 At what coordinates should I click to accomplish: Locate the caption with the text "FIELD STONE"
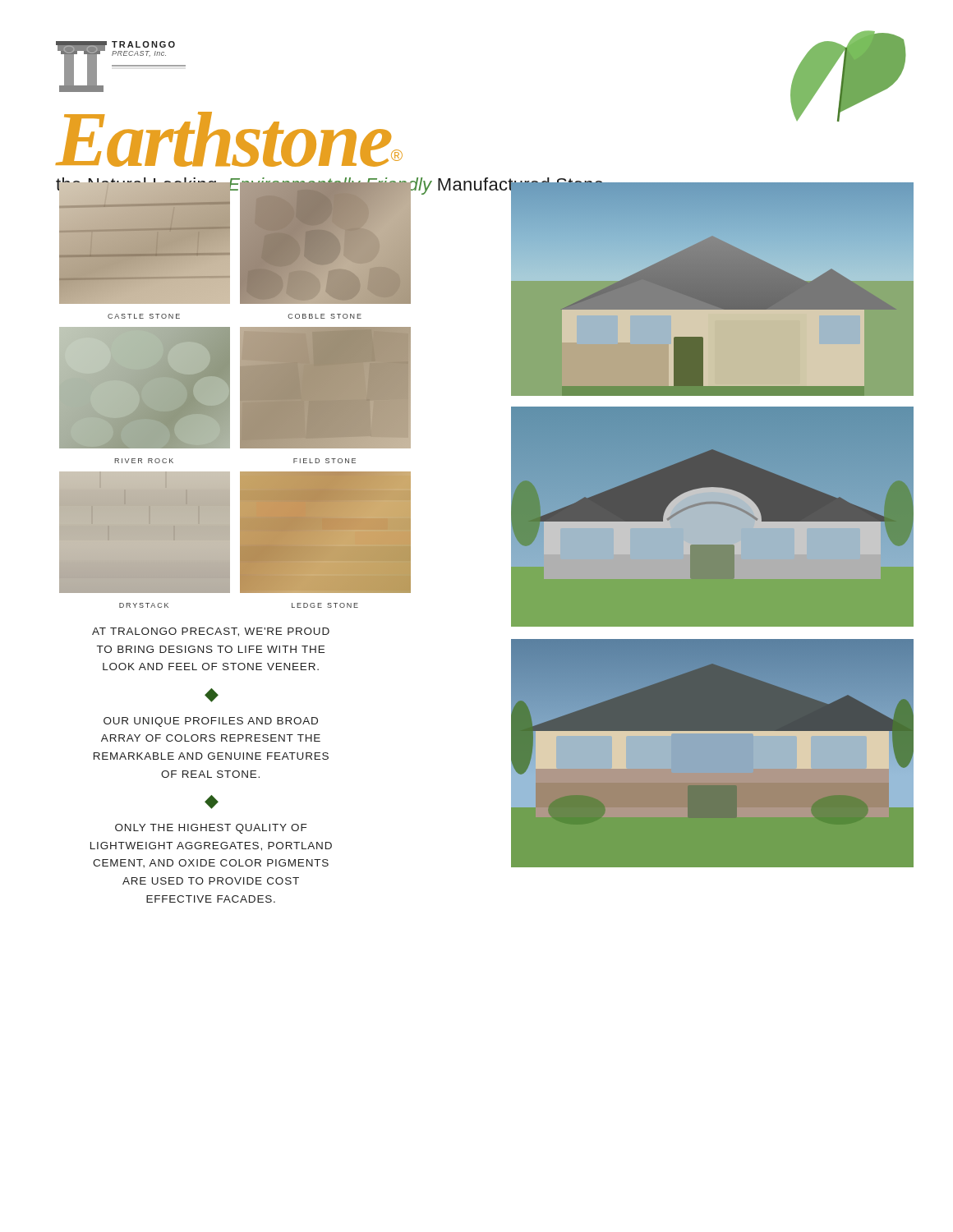click(325, 461)
